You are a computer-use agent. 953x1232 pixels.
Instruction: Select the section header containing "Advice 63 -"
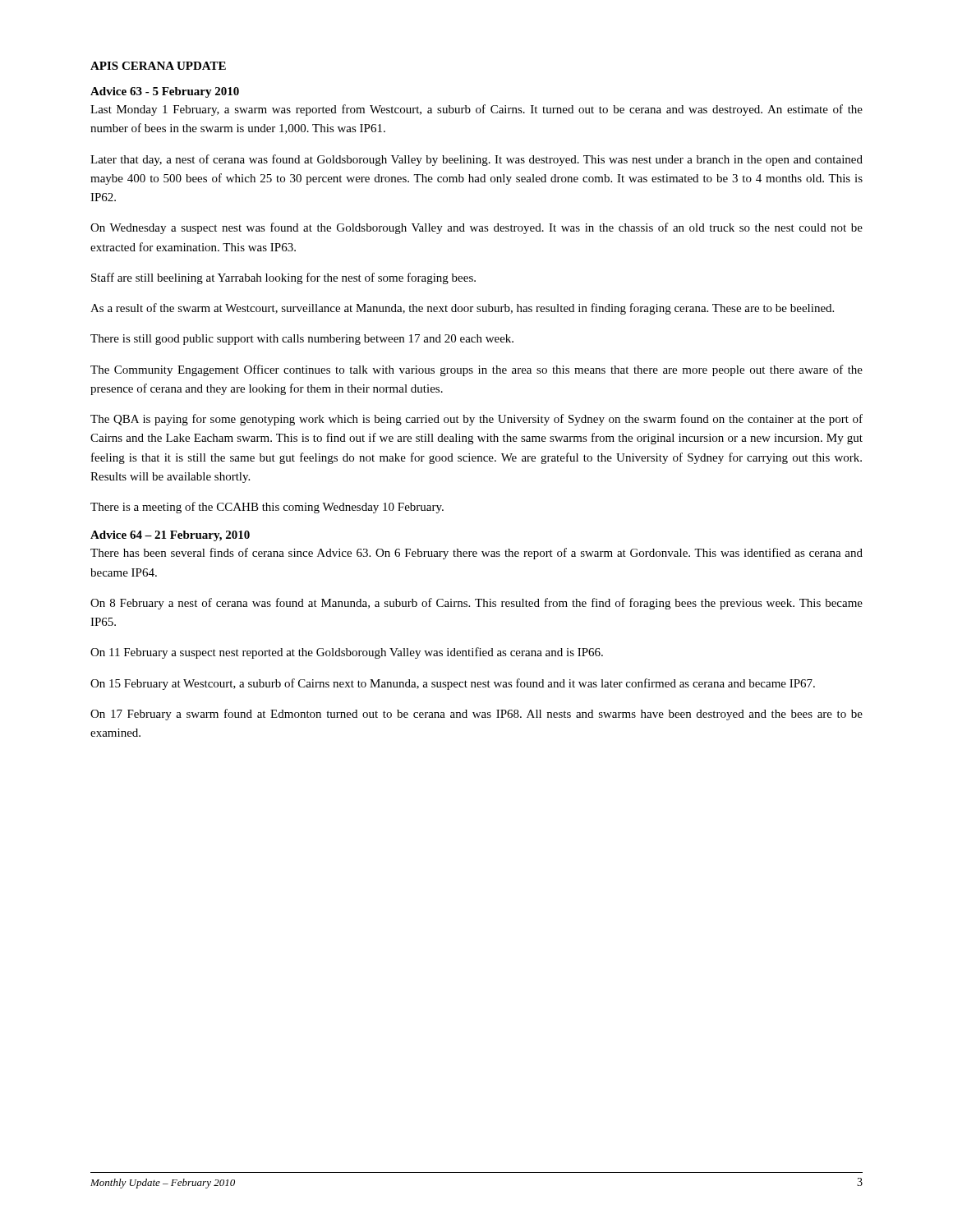click(x=165, y=91)
